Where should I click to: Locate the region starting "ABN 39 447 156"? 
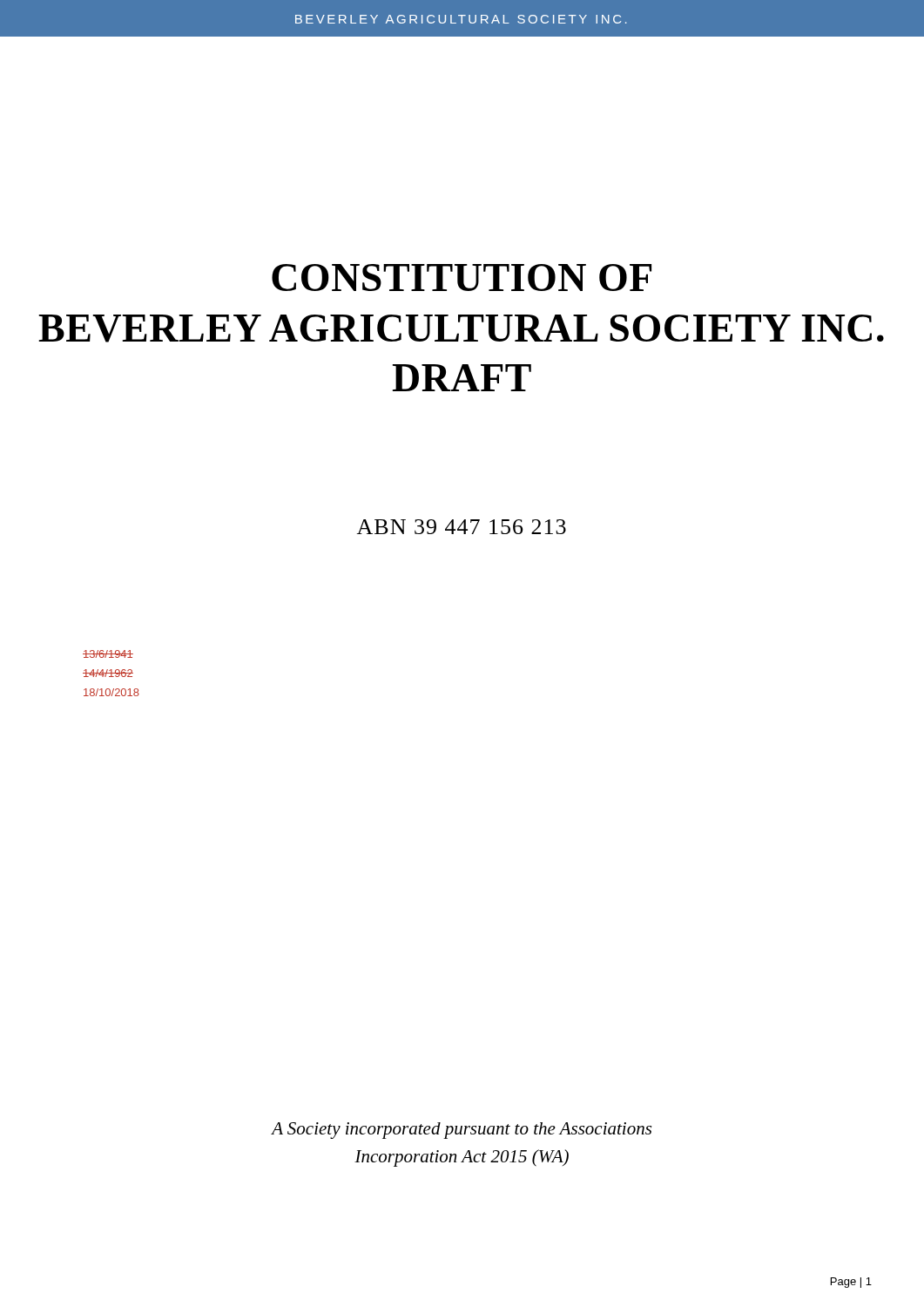(x=462, y=527)
